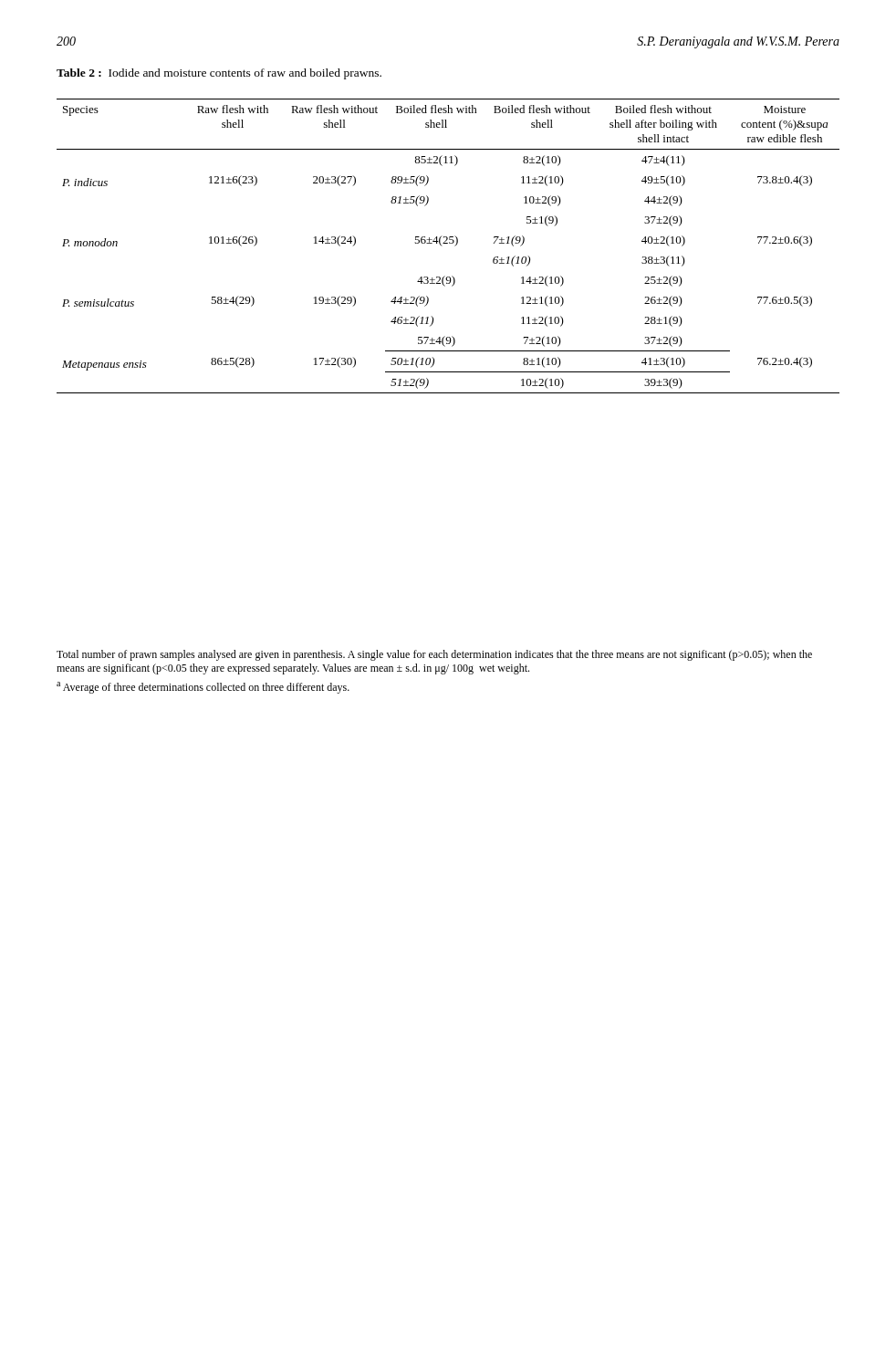Viewport: 896px width, 1369px height.
Task: Locate the table
Action: tap(448, 246)
